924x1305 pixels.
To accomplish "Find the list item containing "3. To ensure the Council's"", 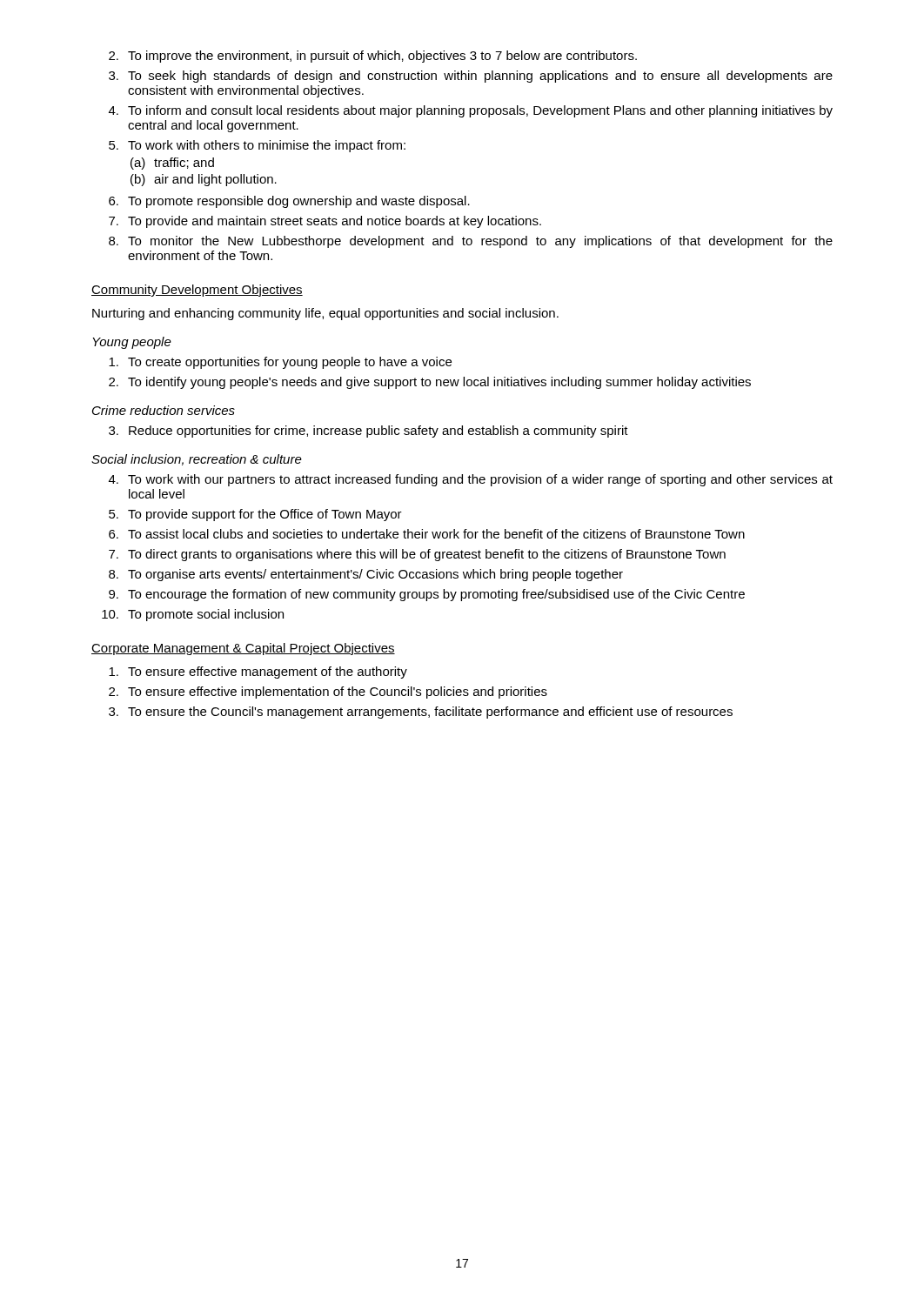I will 462,711.
